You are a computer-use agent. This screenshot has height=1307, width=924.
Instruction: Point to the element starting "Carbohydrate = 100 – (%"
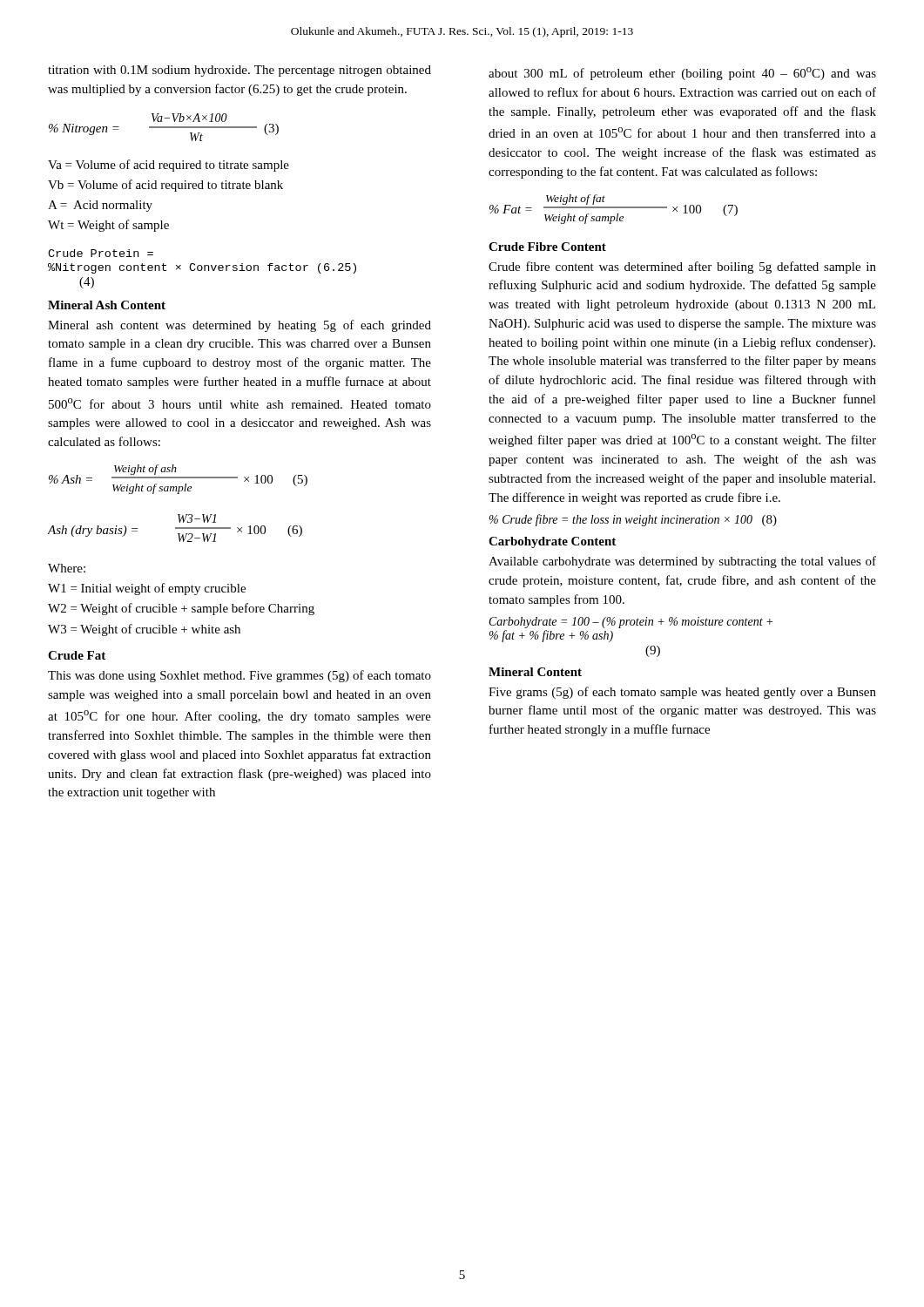(631, 636)
